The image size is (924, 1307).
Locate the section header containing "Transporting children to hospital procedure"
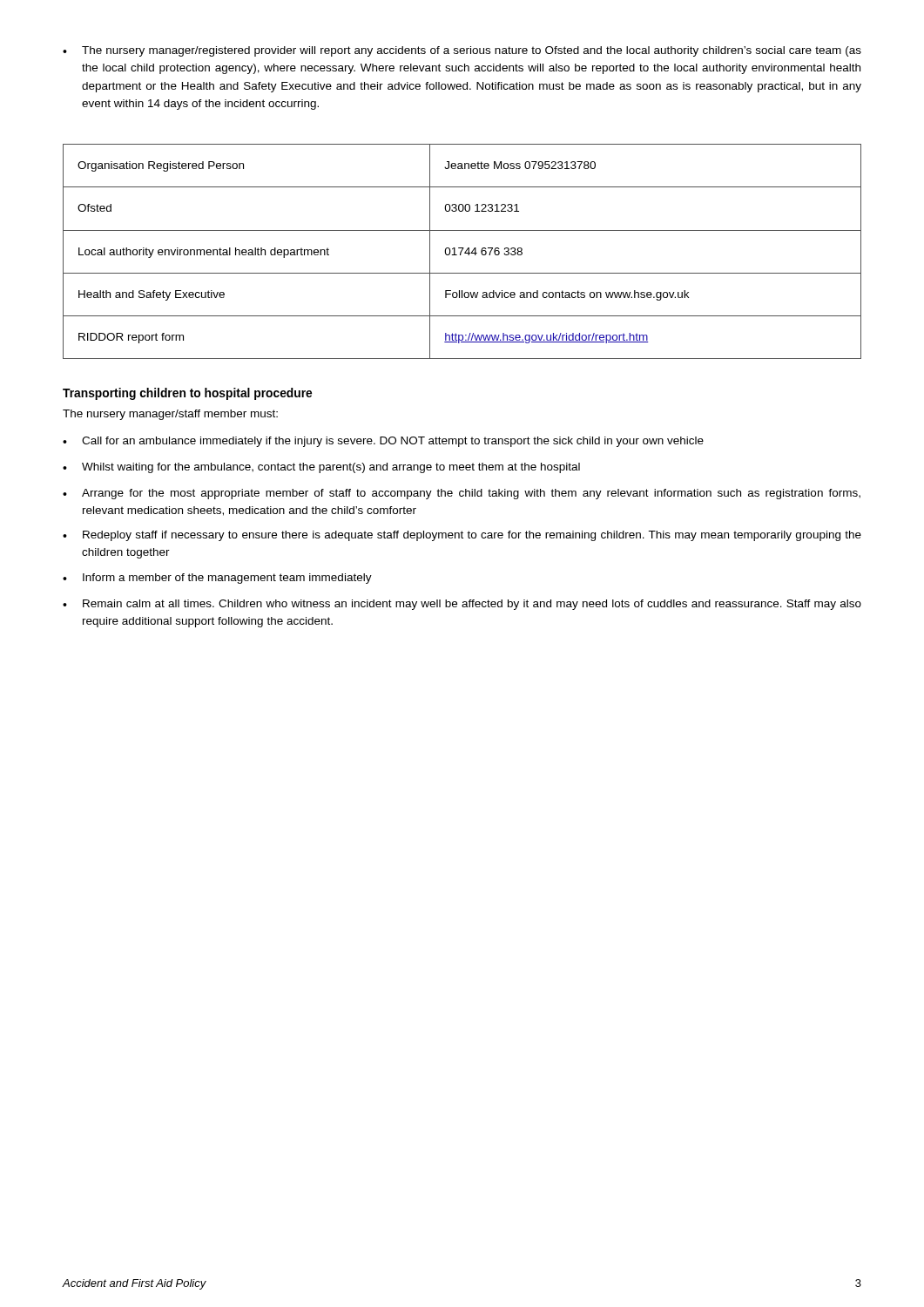point(188,394)
